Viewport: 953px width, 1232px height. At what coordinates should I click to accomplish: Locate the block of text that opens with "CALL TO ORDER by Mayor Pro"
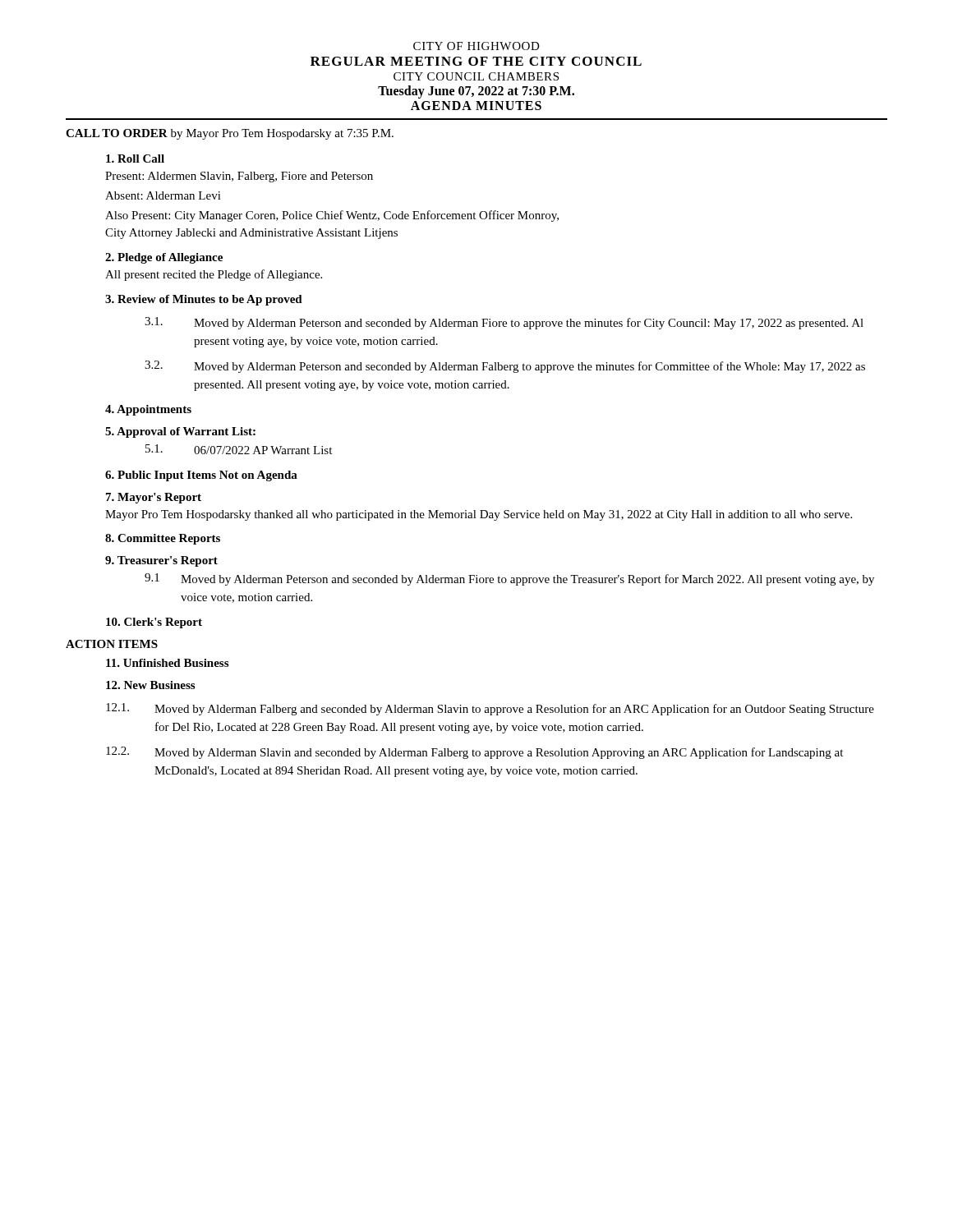230,133
